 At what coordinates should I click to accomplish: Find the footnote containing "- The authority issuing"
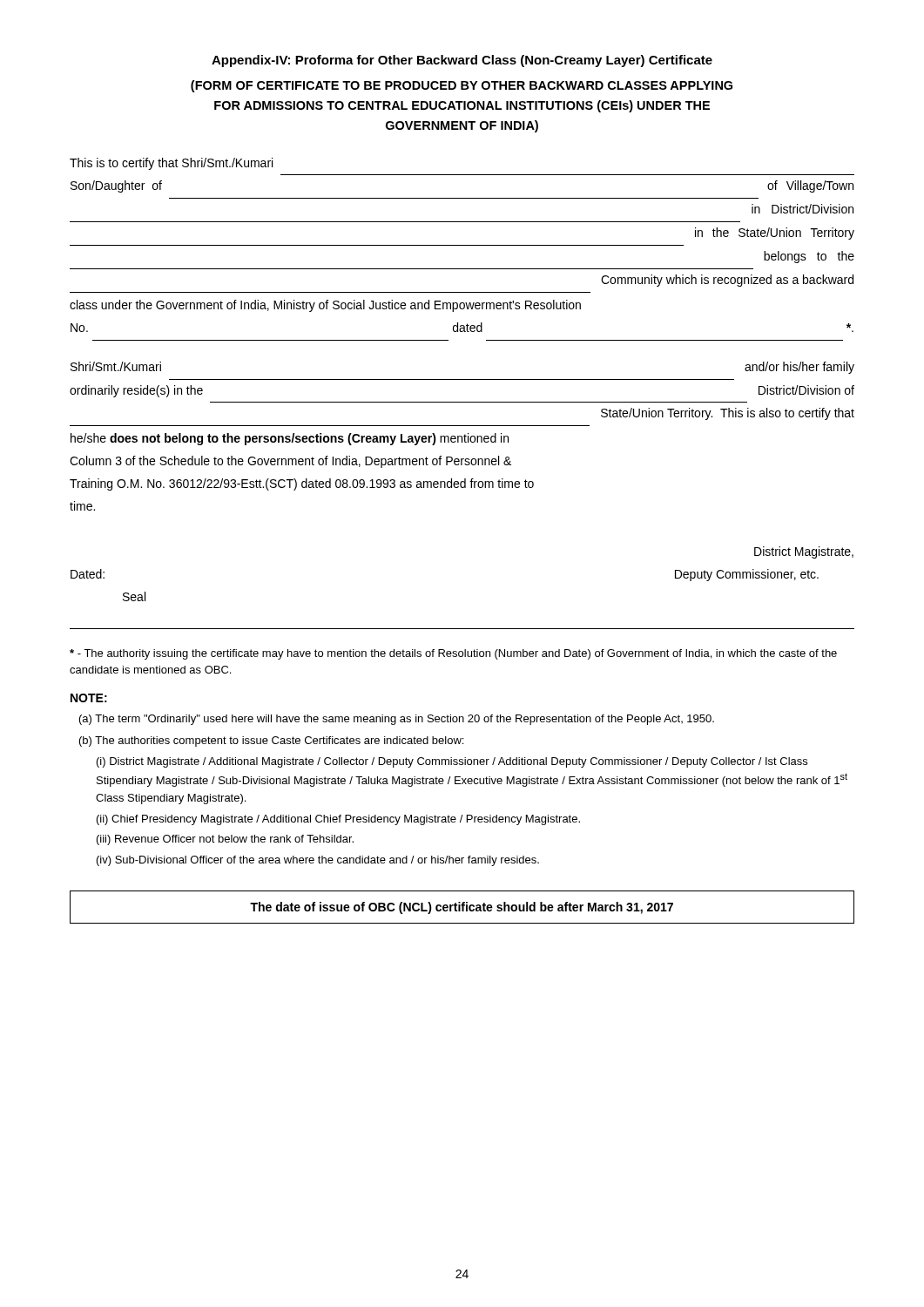[x=453, y=661]
